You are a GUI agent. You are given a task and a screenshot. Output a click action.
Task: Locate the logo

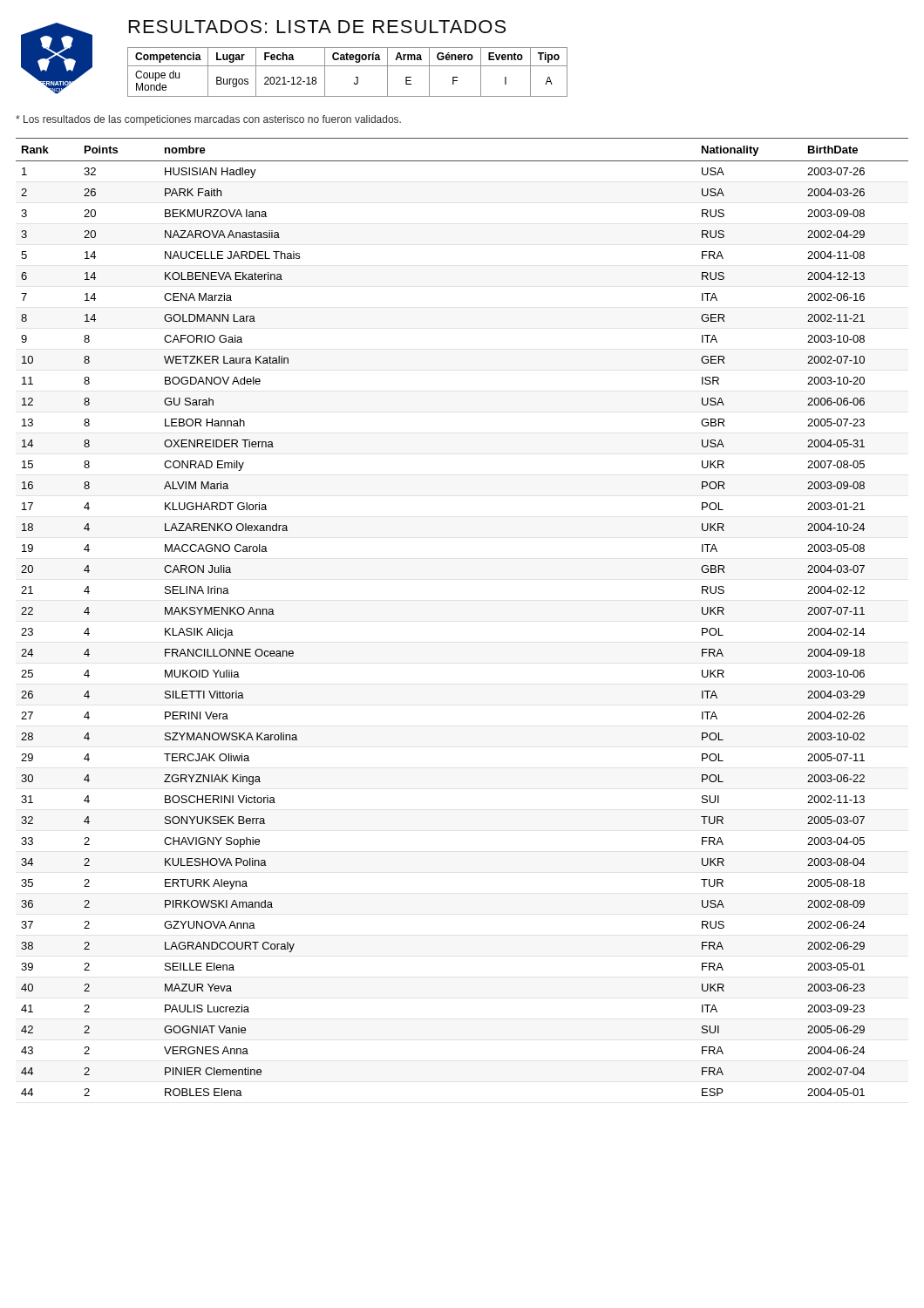(x=64, y=58)
